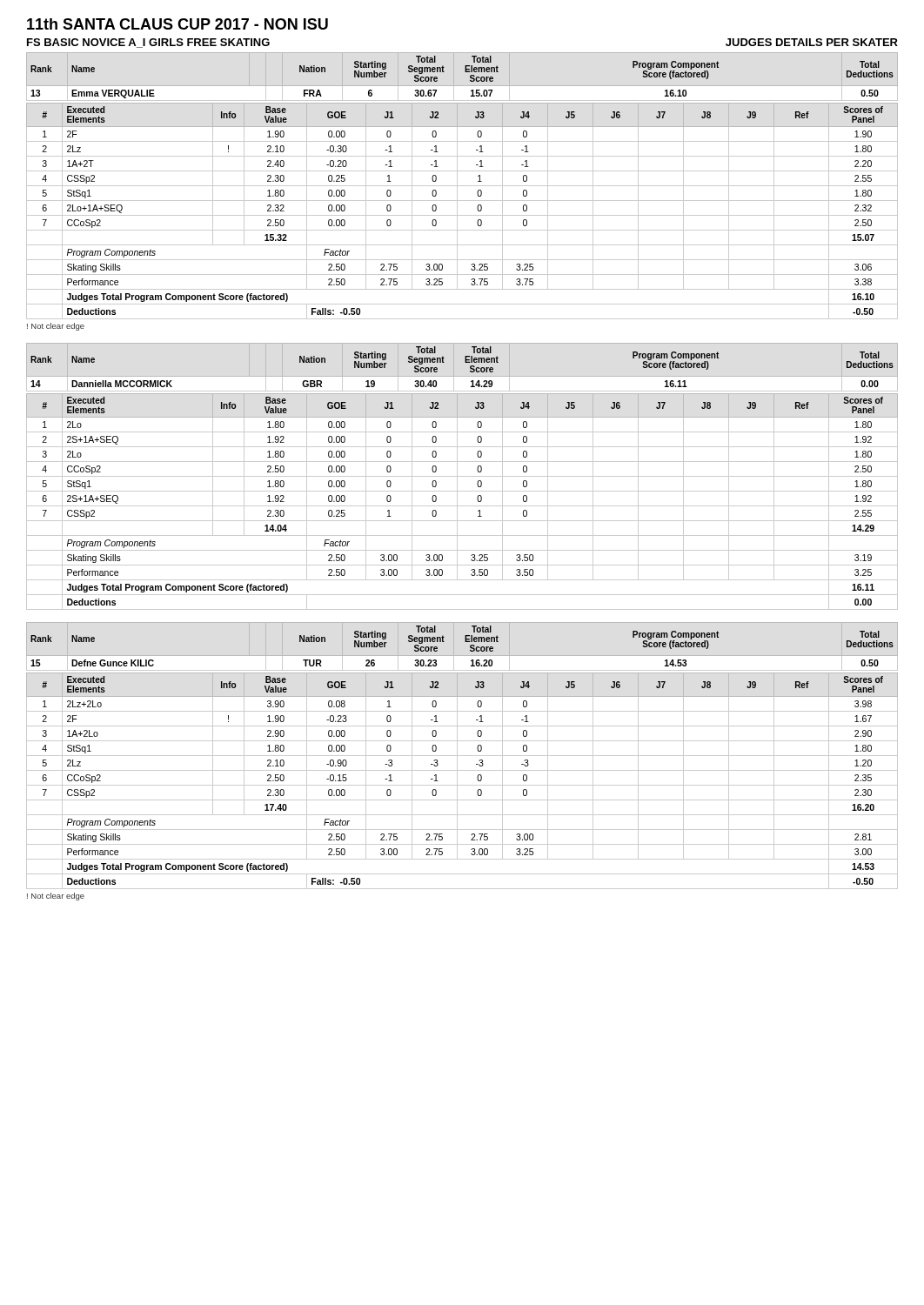
Task: Locate the section header containing "FS BASIC NOVICE"
Action: coord(462,42)
